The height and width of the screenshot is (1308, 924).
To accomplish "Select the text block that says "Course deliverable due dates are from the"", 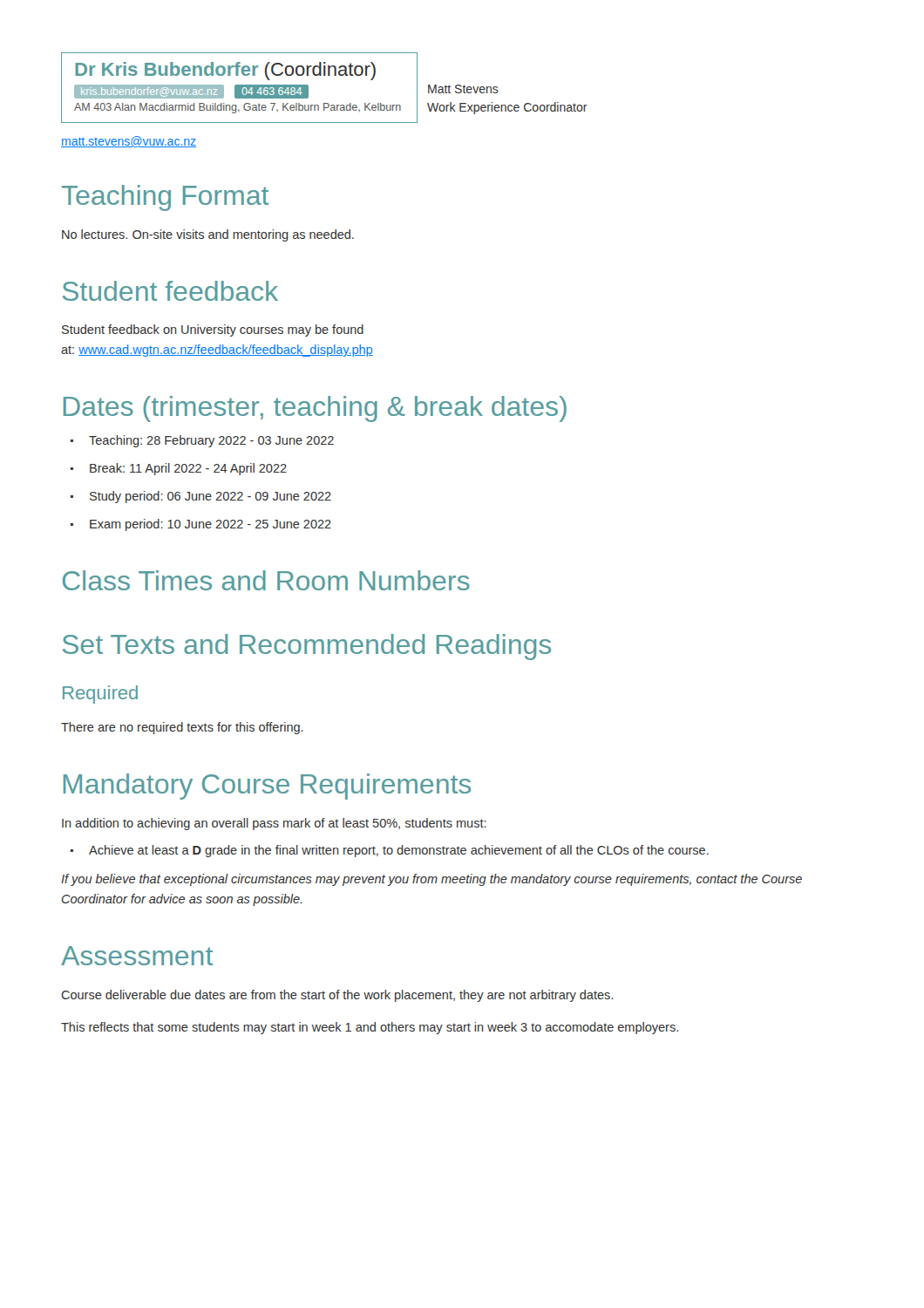I will pos(458,995).
